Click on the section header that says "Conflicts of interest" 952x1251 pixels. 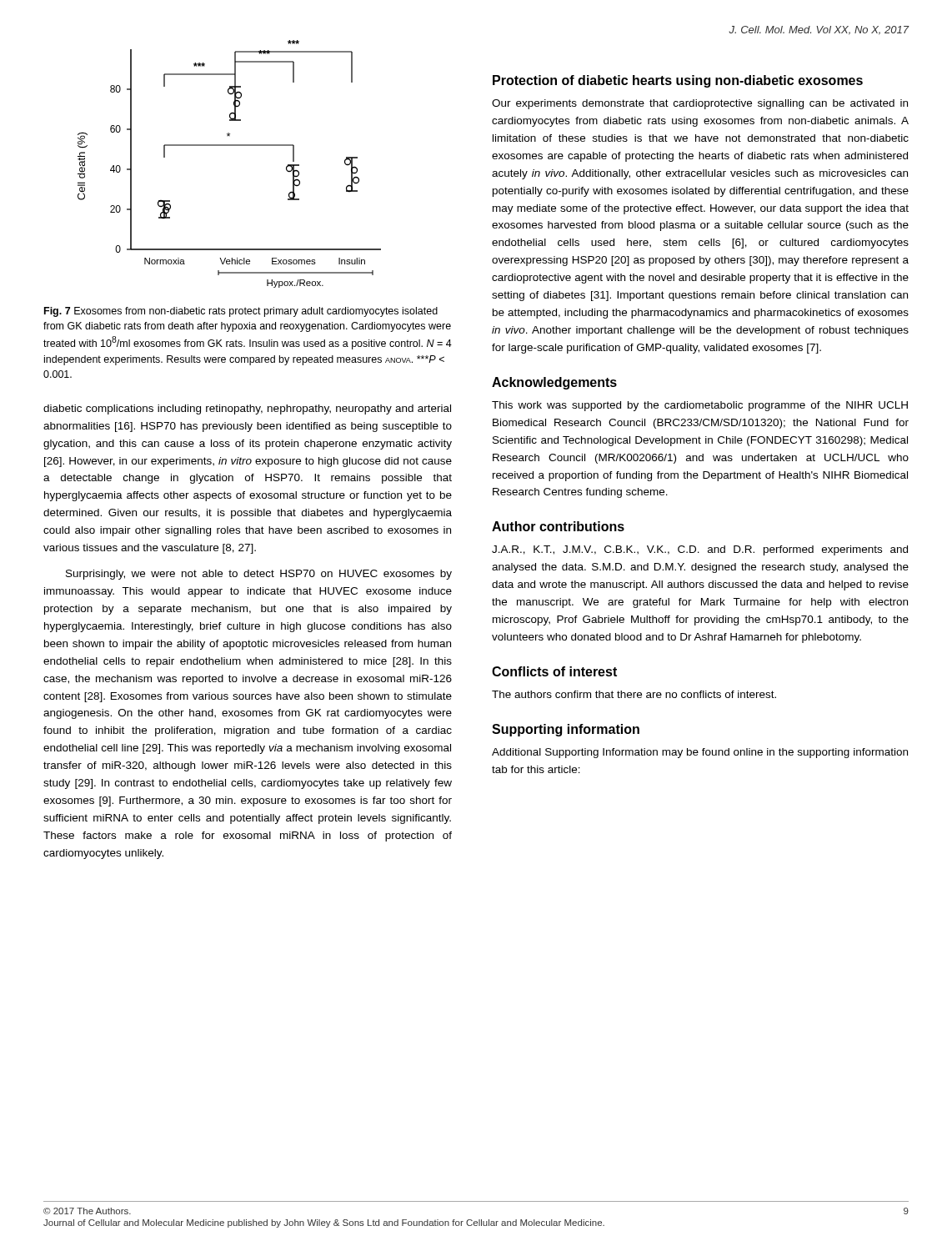(554, 672)
